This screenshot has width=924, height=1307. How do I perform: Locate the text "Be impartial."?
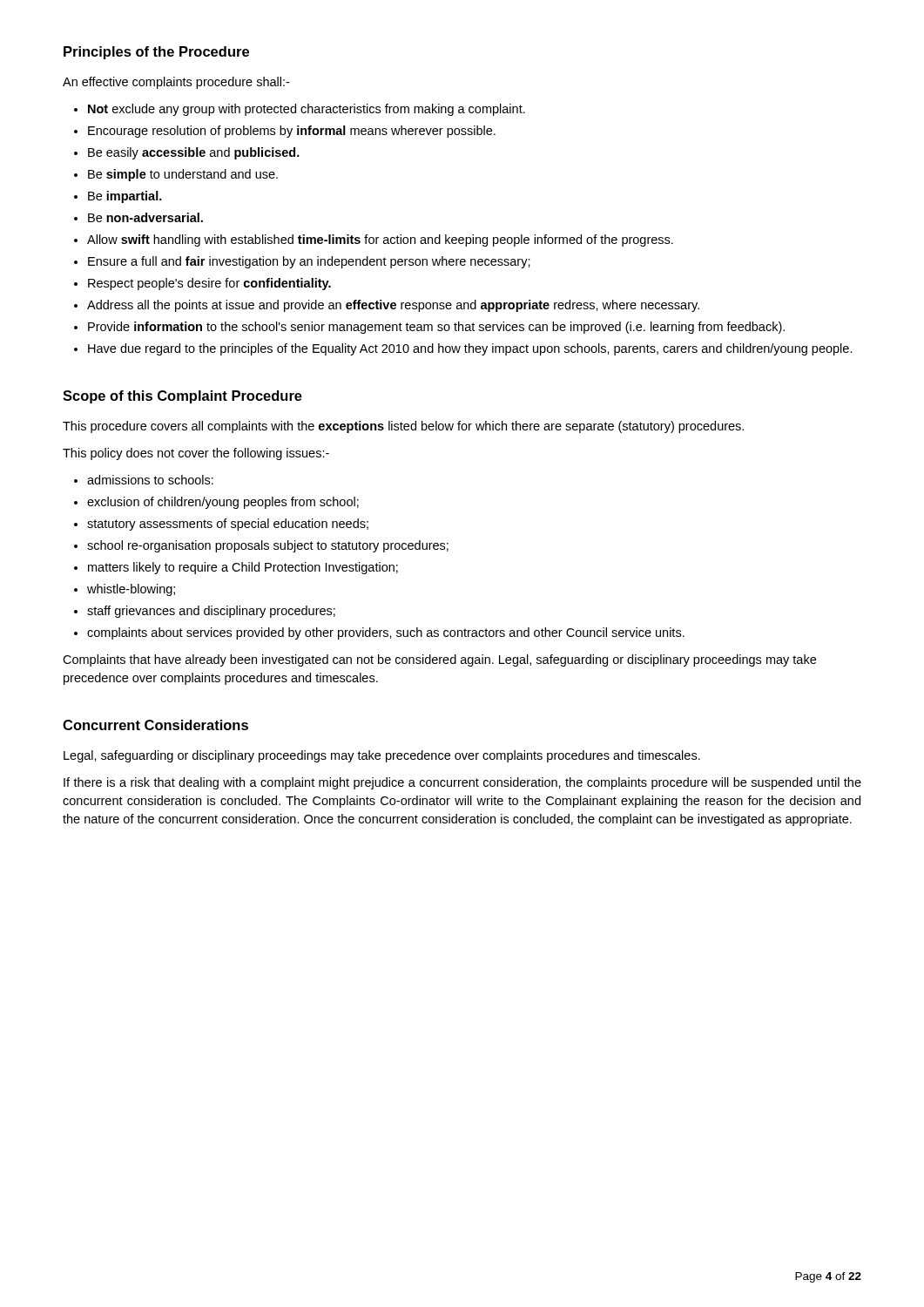coord(125,197)
